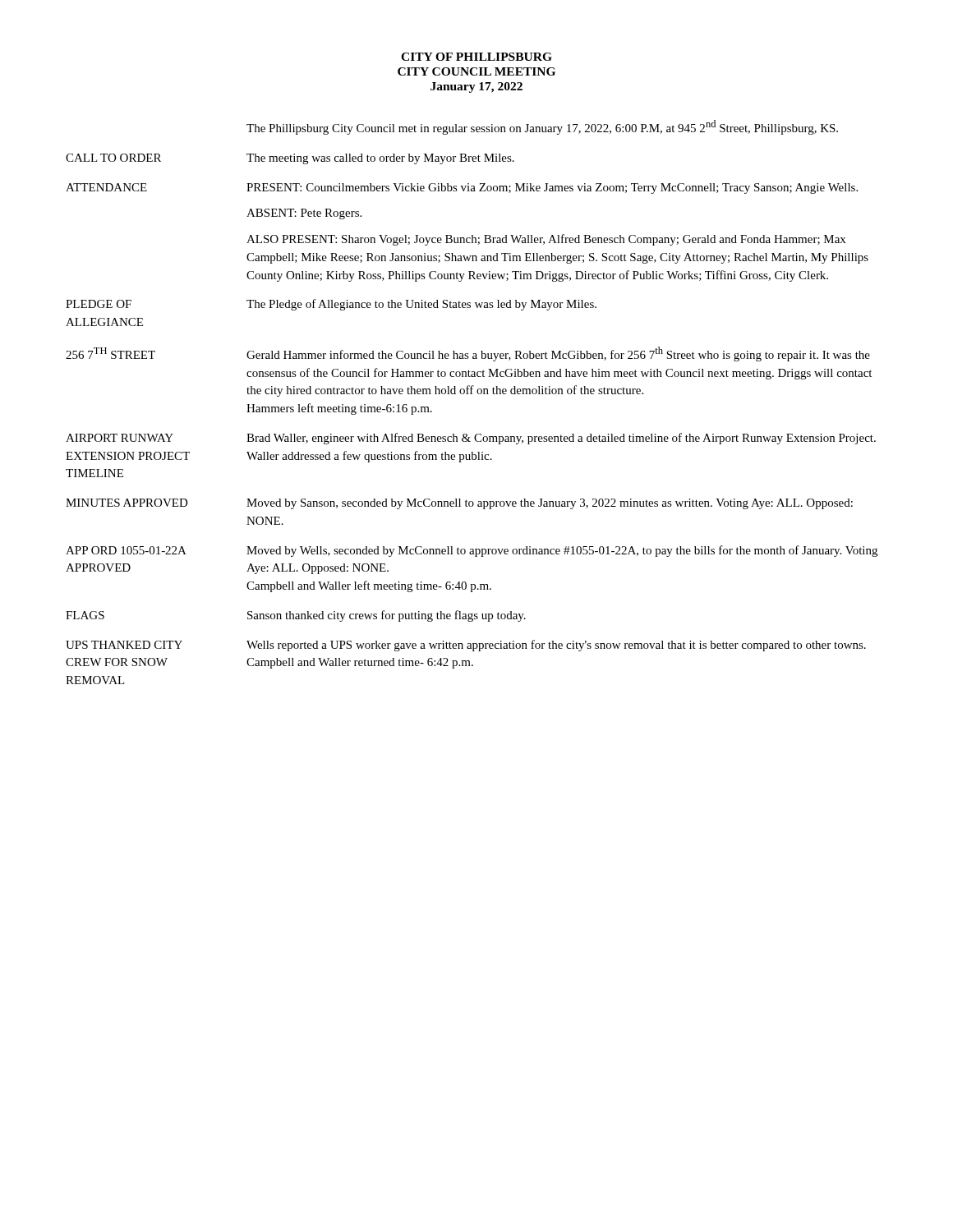Image resolution: width=953 pixels, height=1232 pixels.
Task: Select the region starting "AIRPORT RUNWAYEXTENSION PROJECTTIMELINE"
Action: [x=128, y=455]
